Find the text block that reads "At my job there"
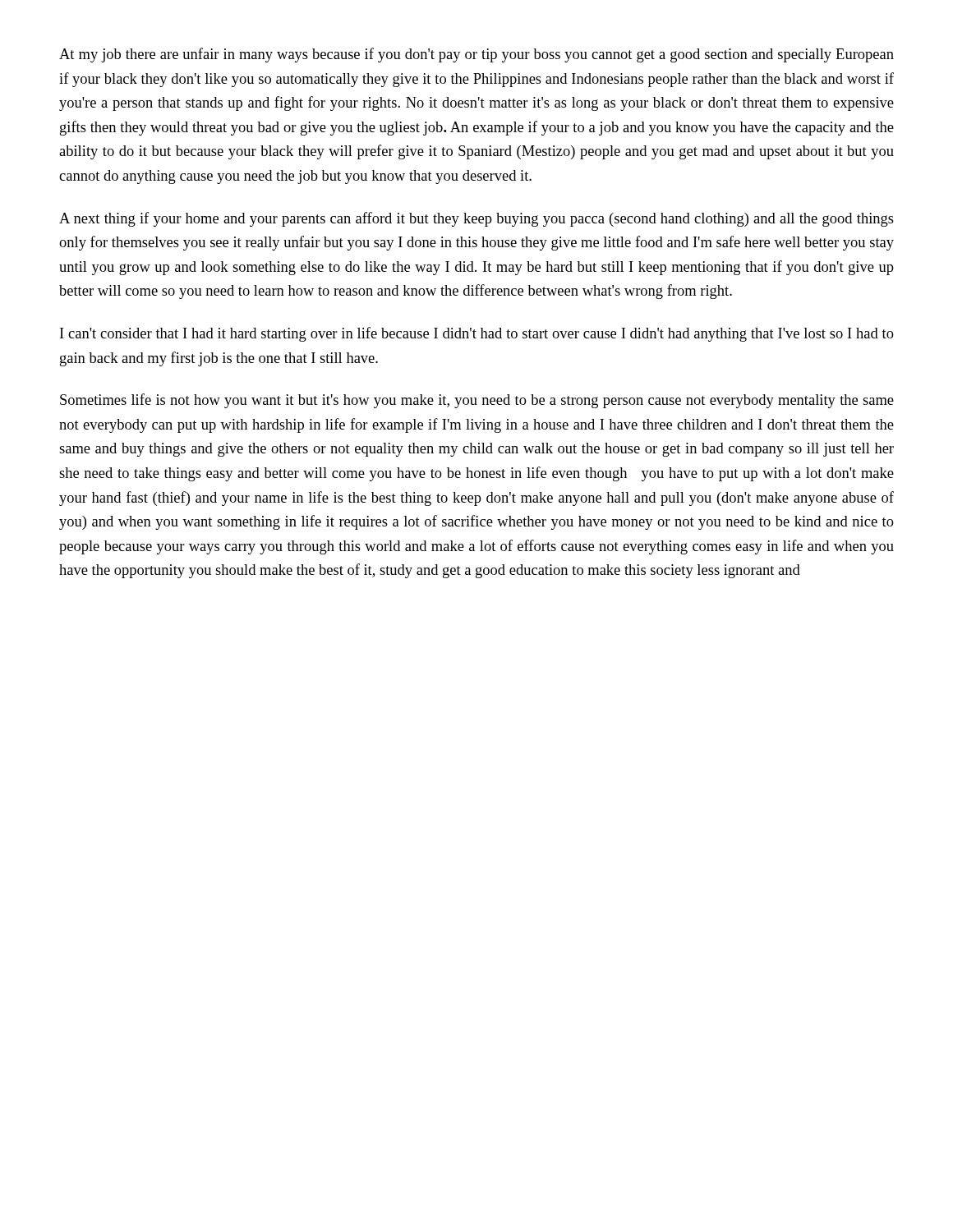 [x=476, y=115]
